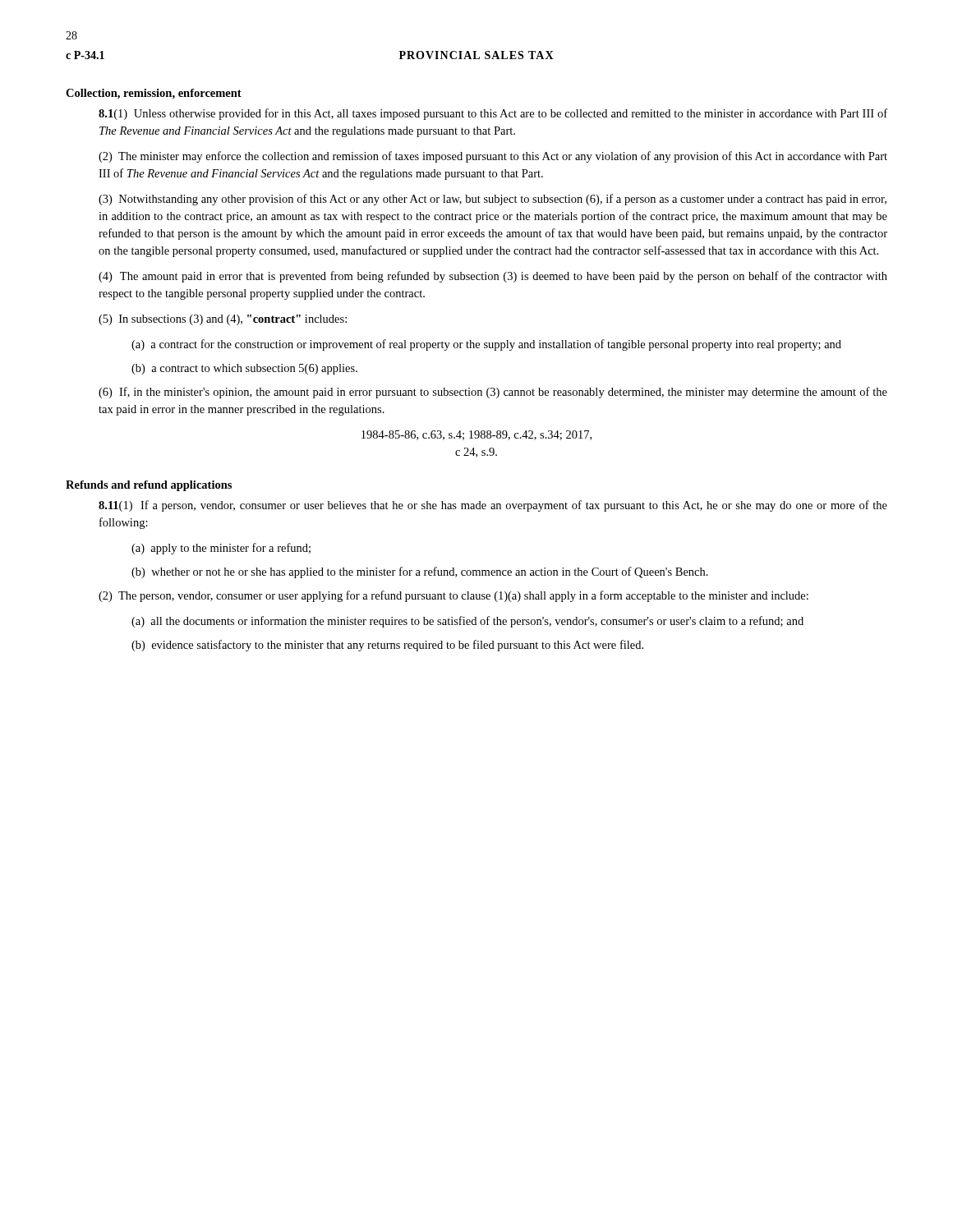Locate the block of text that opens with "(3) Notwithstanding any other provision"
This screenshot has width=953, height=1232.
point(493,225)
